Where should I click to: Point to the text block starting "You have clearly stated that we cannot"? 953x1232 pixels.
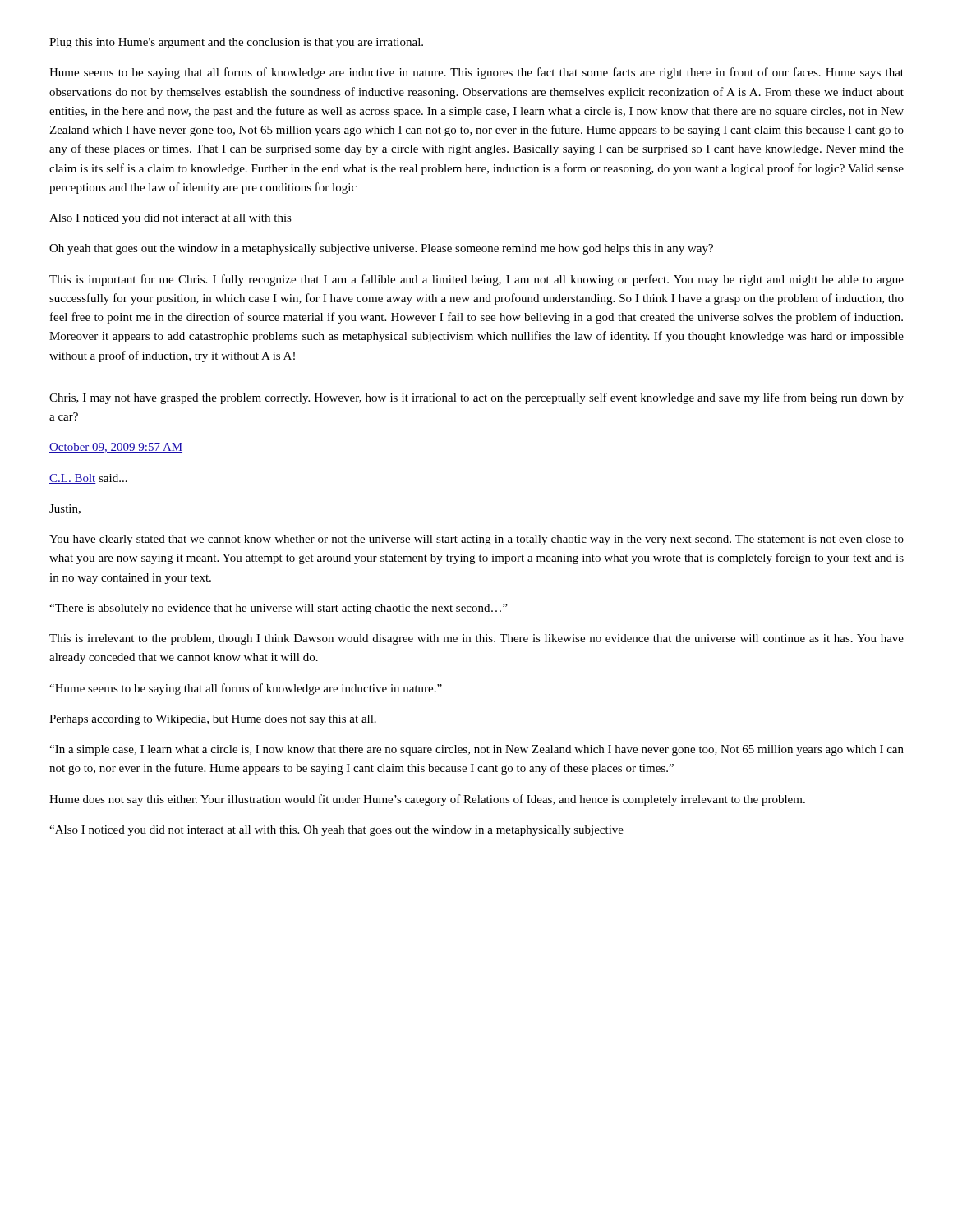476,558
